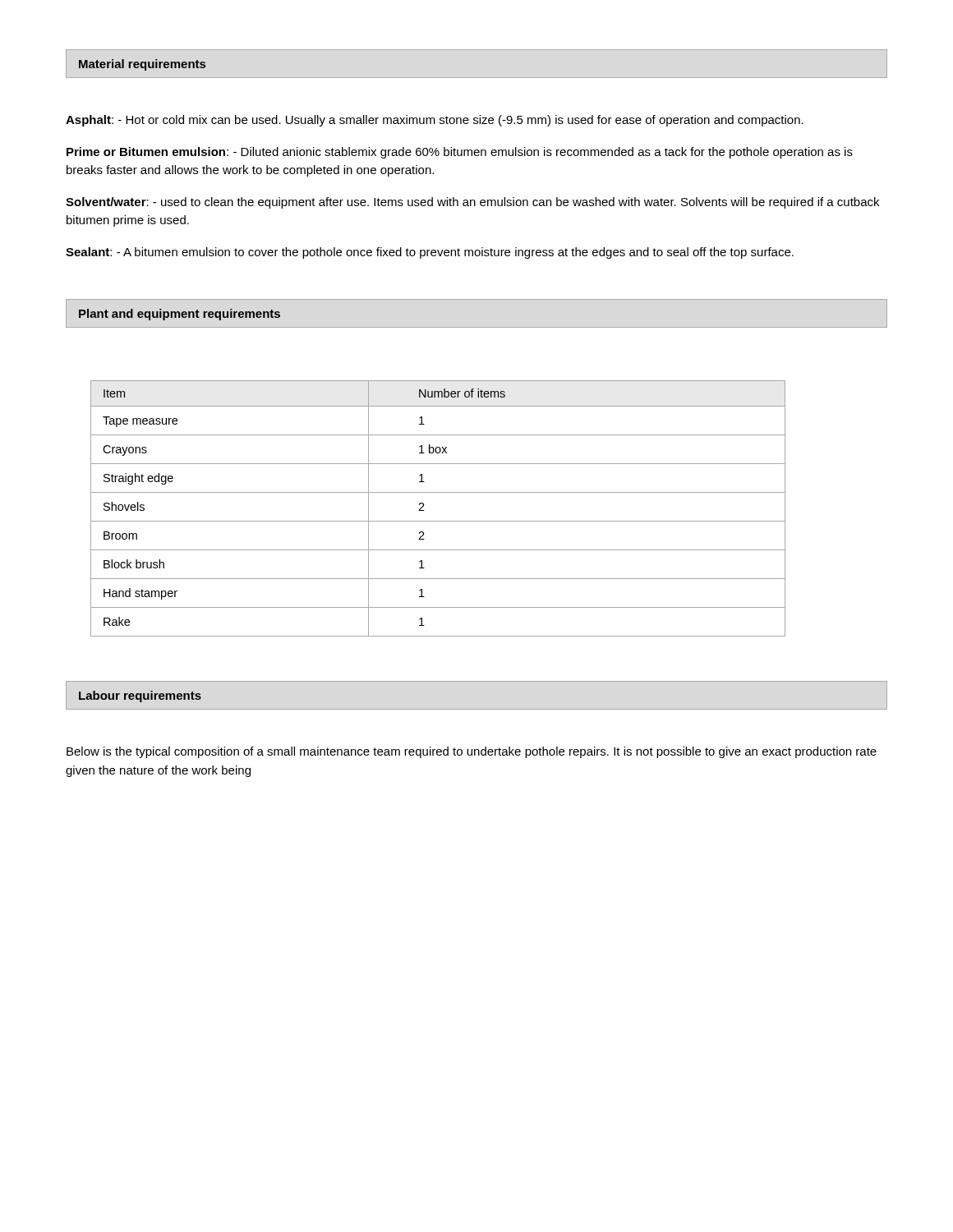Navigate to the passage starting "Asphalt: - Hot or cold mix can"

coord(435,120)
